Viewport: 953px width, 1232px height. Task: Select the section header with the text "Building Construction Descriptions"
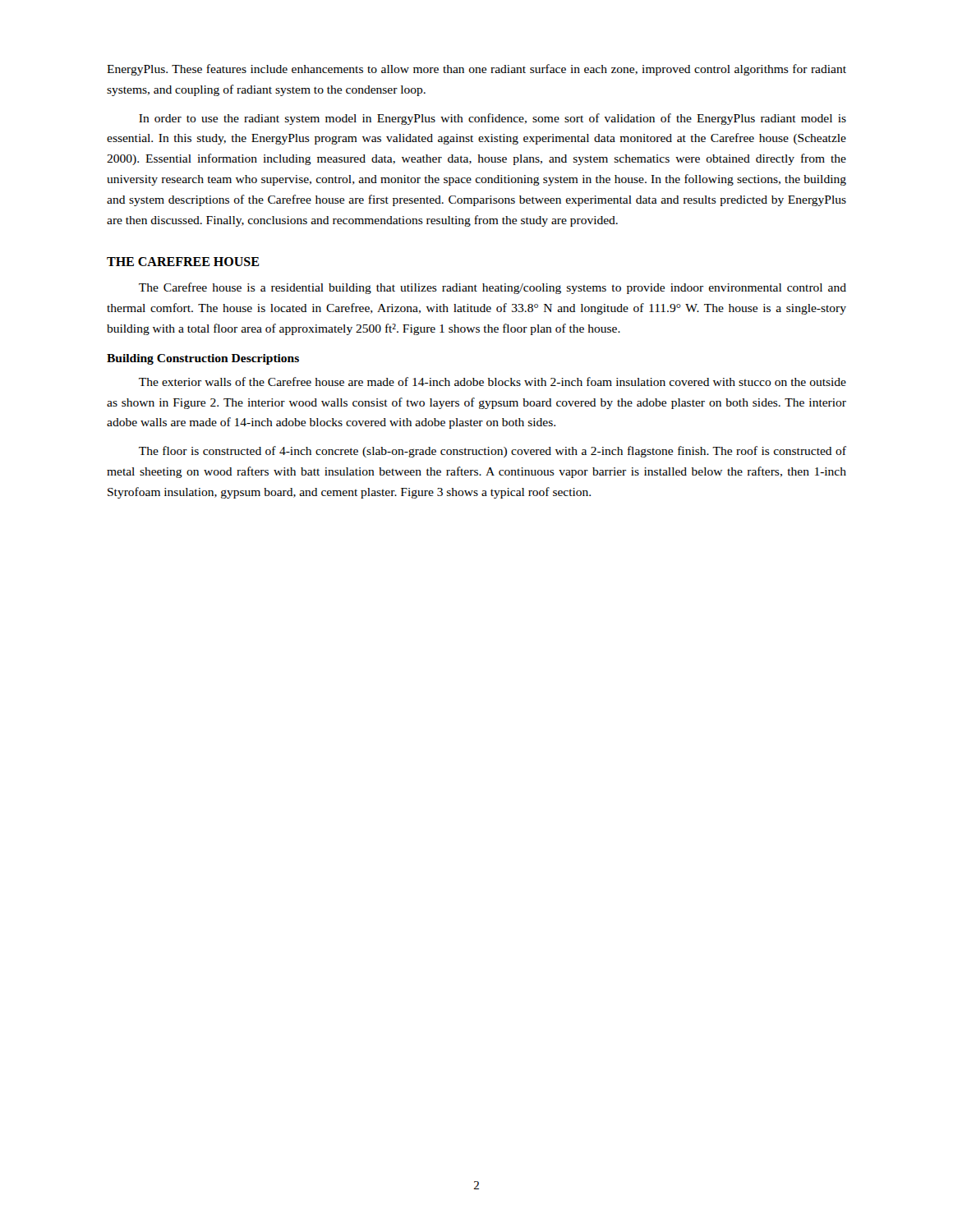point(203,357)
